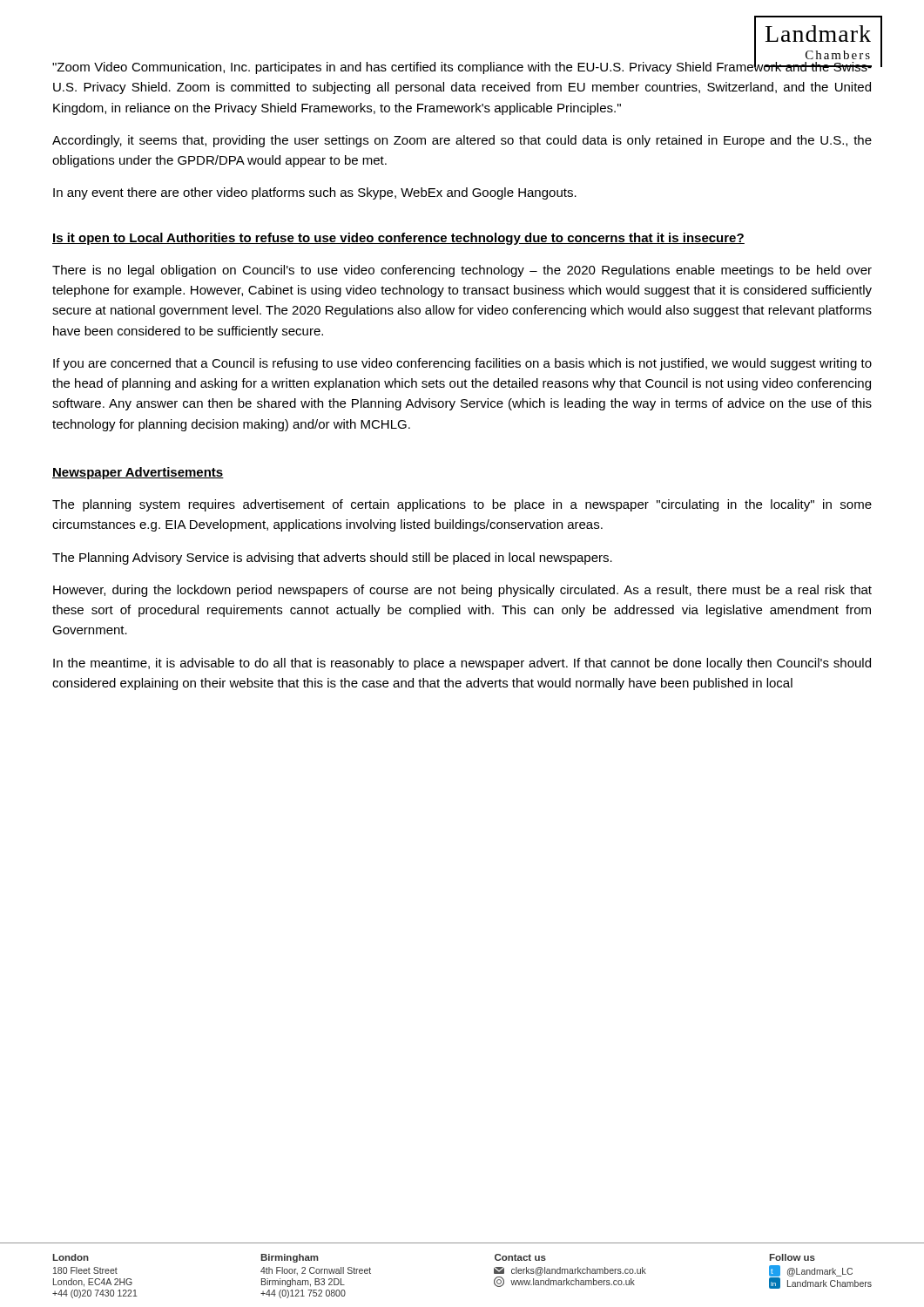Click the section header that begins "Is it open to Local Authorities"

coord(398,237)
